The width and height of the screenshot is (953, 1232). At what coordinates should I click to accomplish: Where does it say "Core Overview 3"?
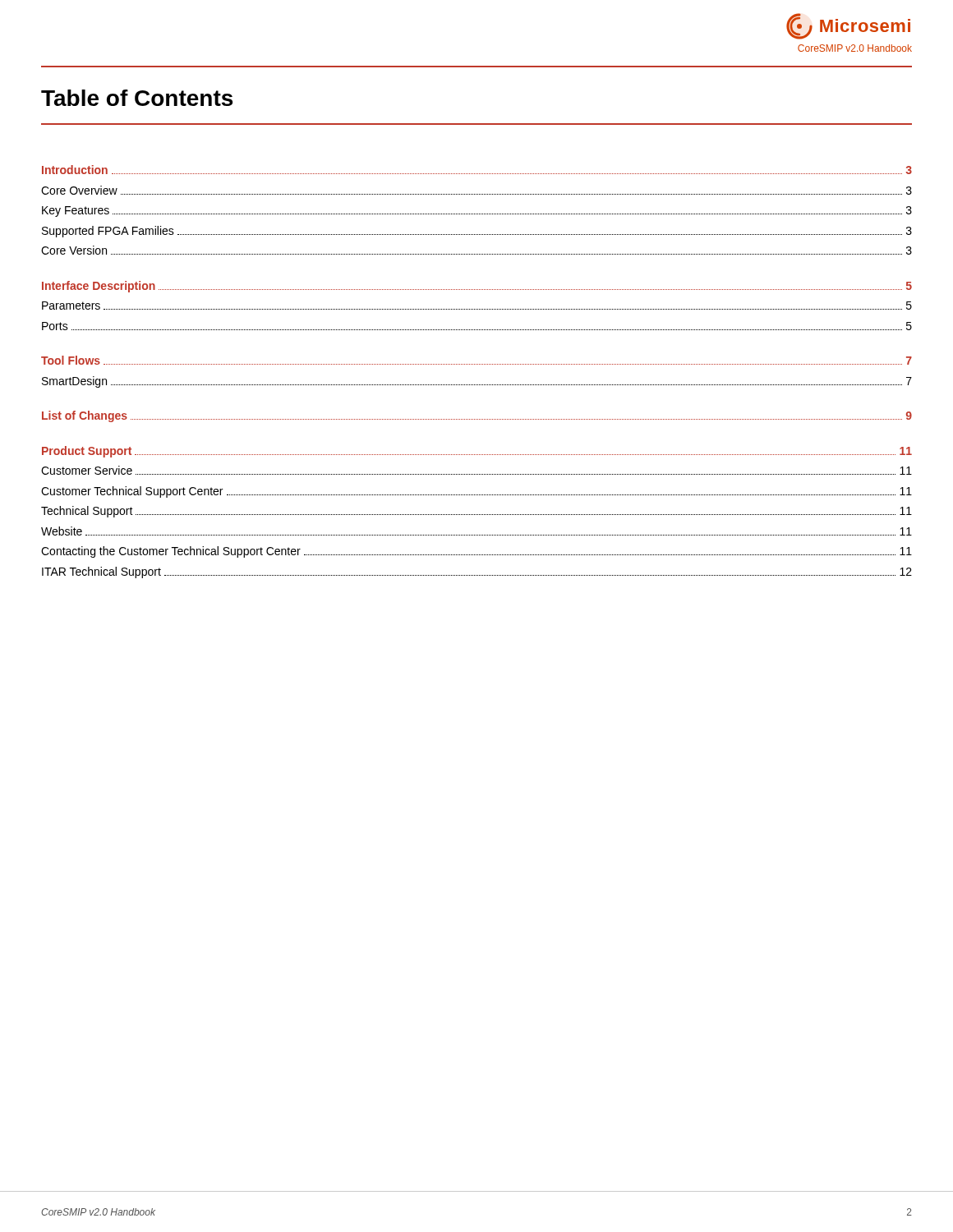pos(476,190)
